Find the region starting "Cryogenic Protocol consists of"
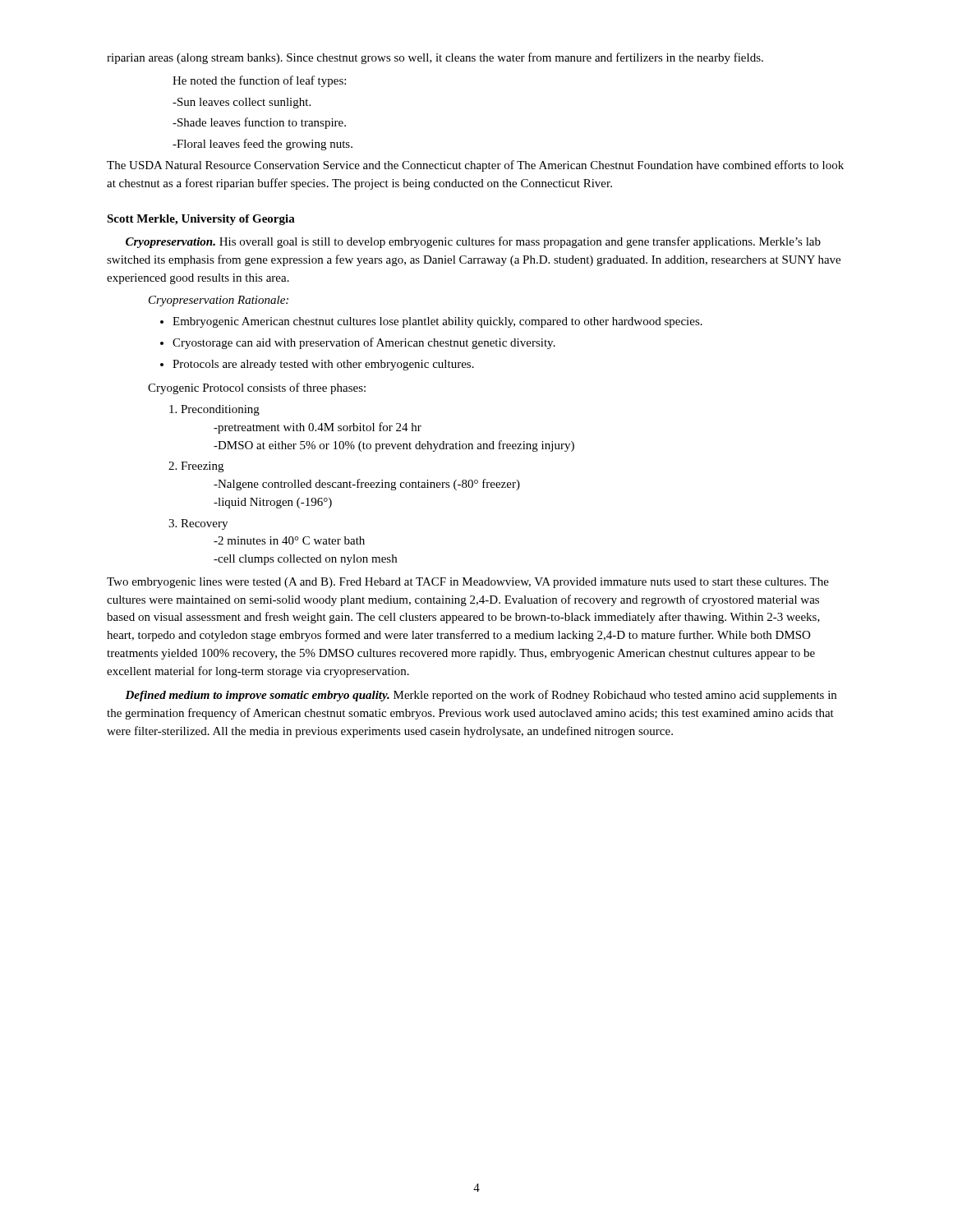This screenshot has height=1232, width=953. (257, 388)
